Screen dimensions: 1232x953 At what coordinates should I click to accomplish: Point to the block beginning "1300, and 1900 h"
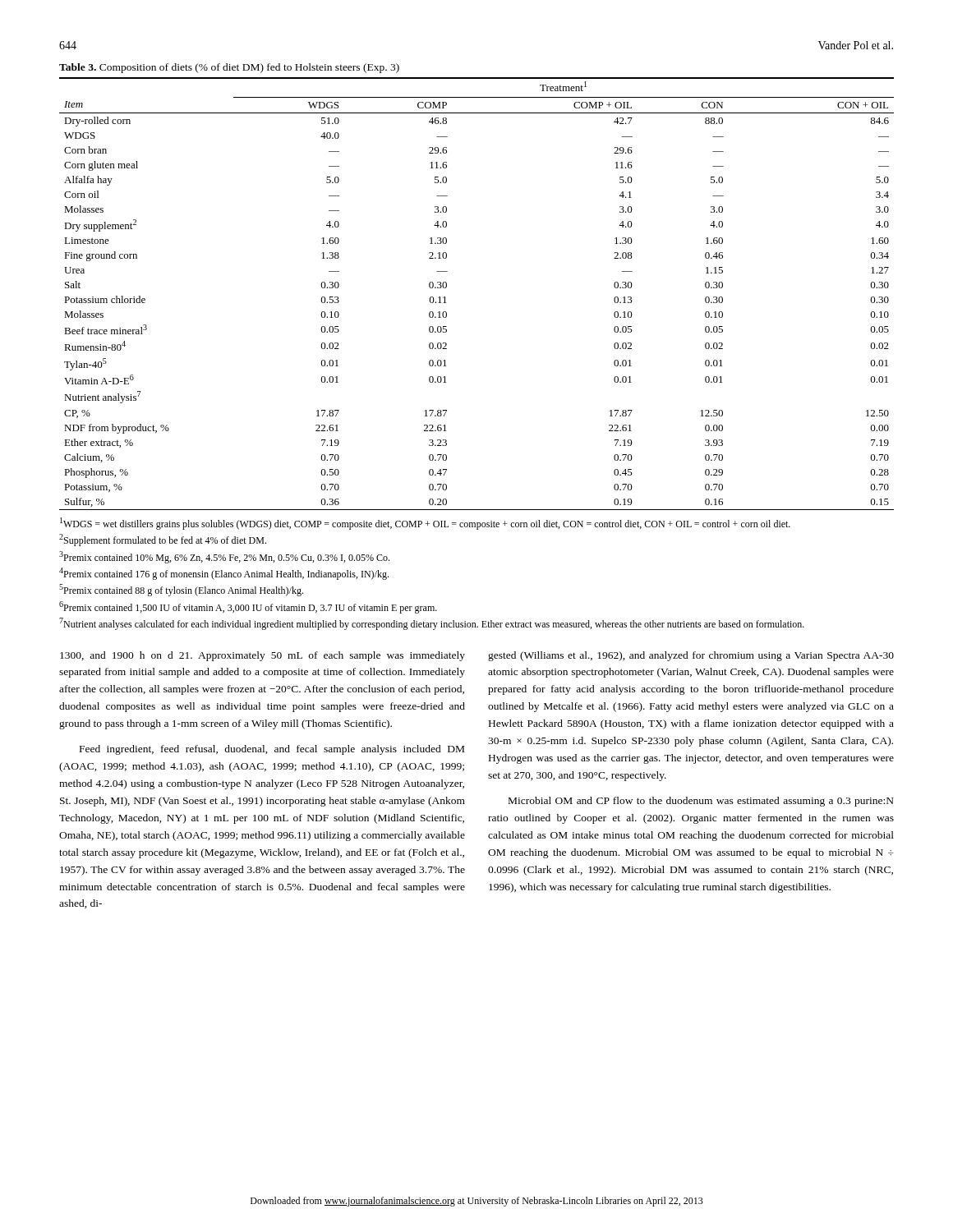coord(262,780)
